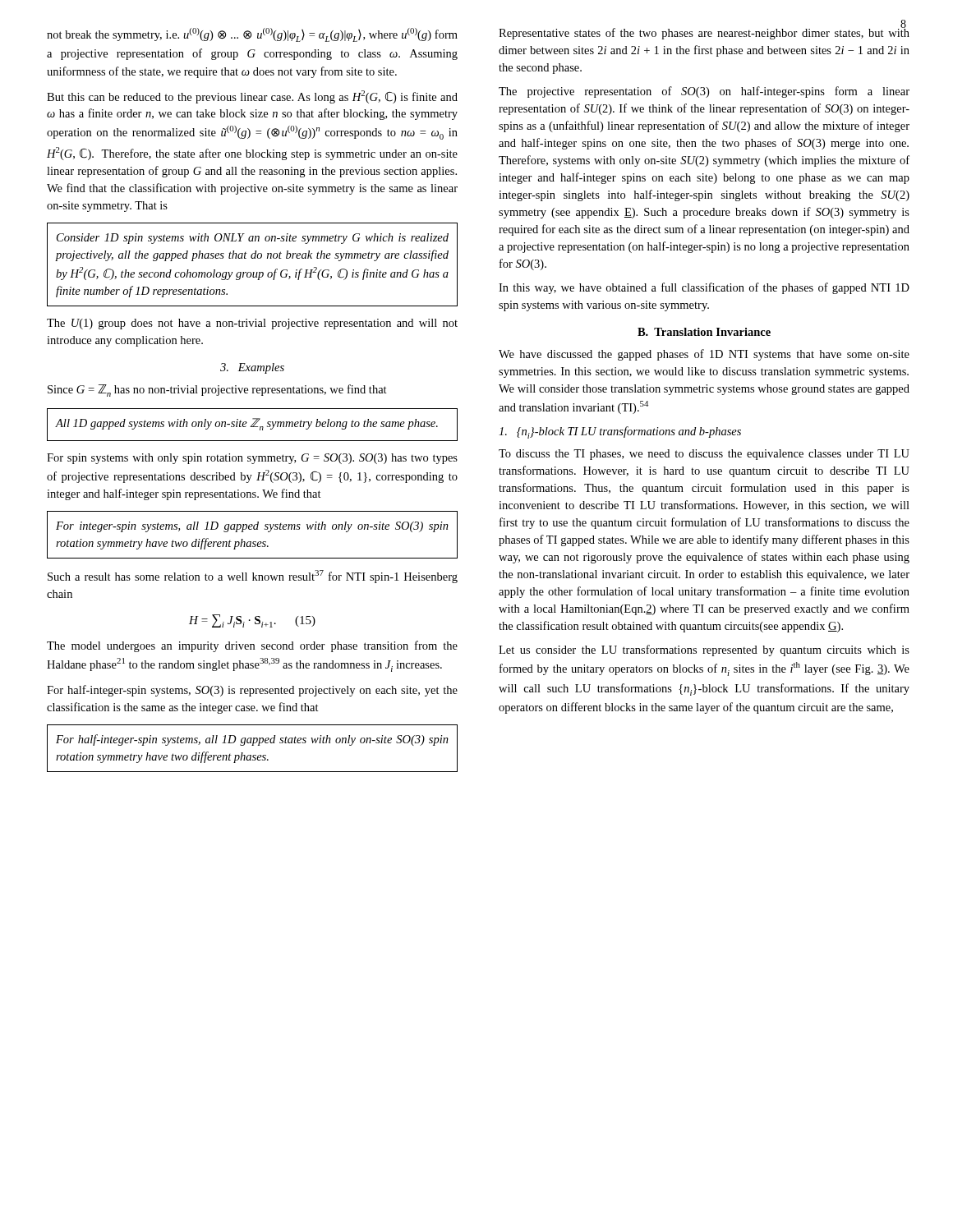Locate a formula
Viewport: 953px width, 1232px height.
252,620
